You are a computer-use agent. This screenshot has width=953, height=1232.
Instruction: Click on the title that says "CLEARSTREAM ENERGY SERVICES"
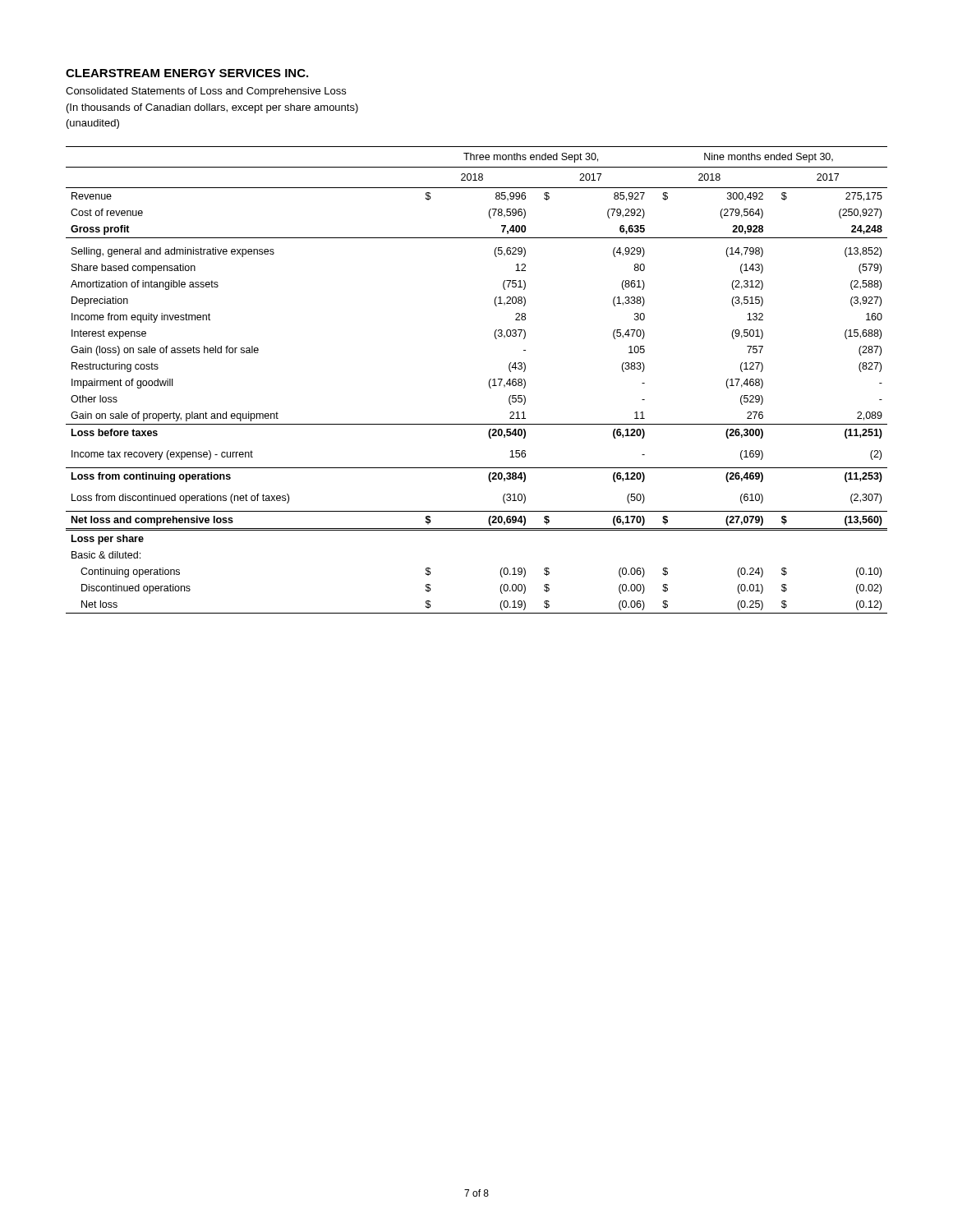(x=187, y=73)
